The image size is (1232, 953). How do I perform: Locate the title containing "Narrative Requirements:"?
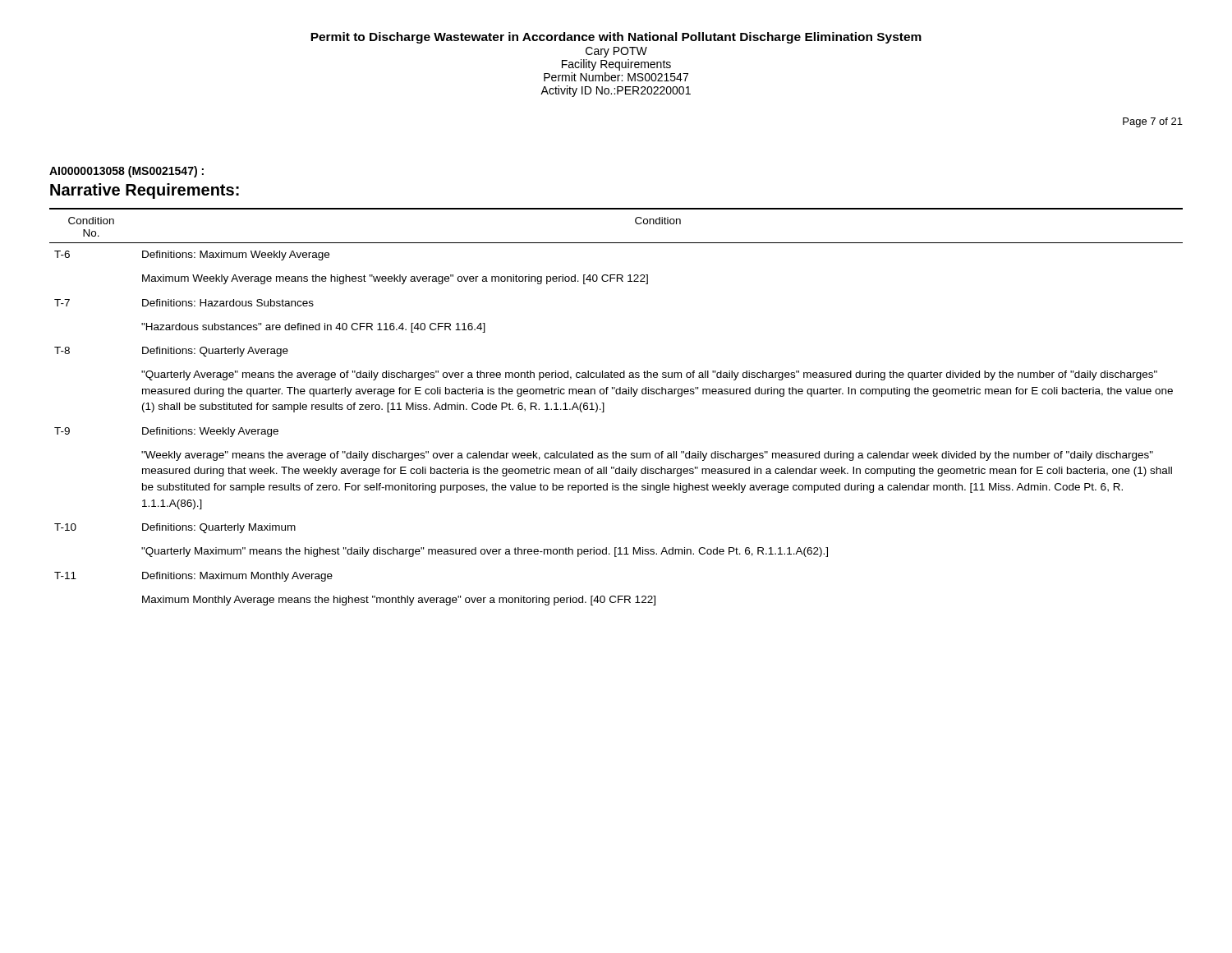point(145,190)
